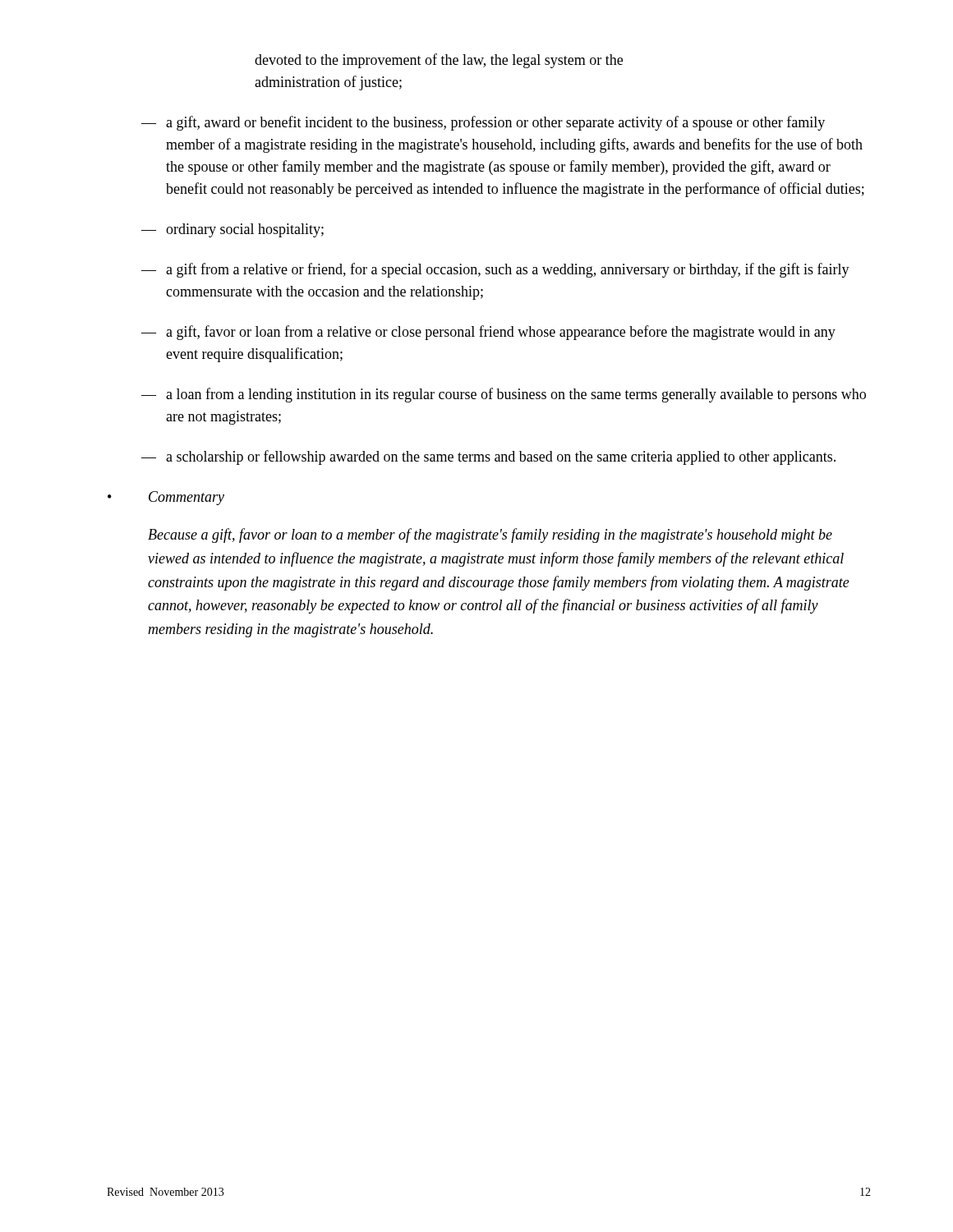953x1232 pixels.
Task: Find the block starting "— a gift from a"
Action: pos(489,281)
